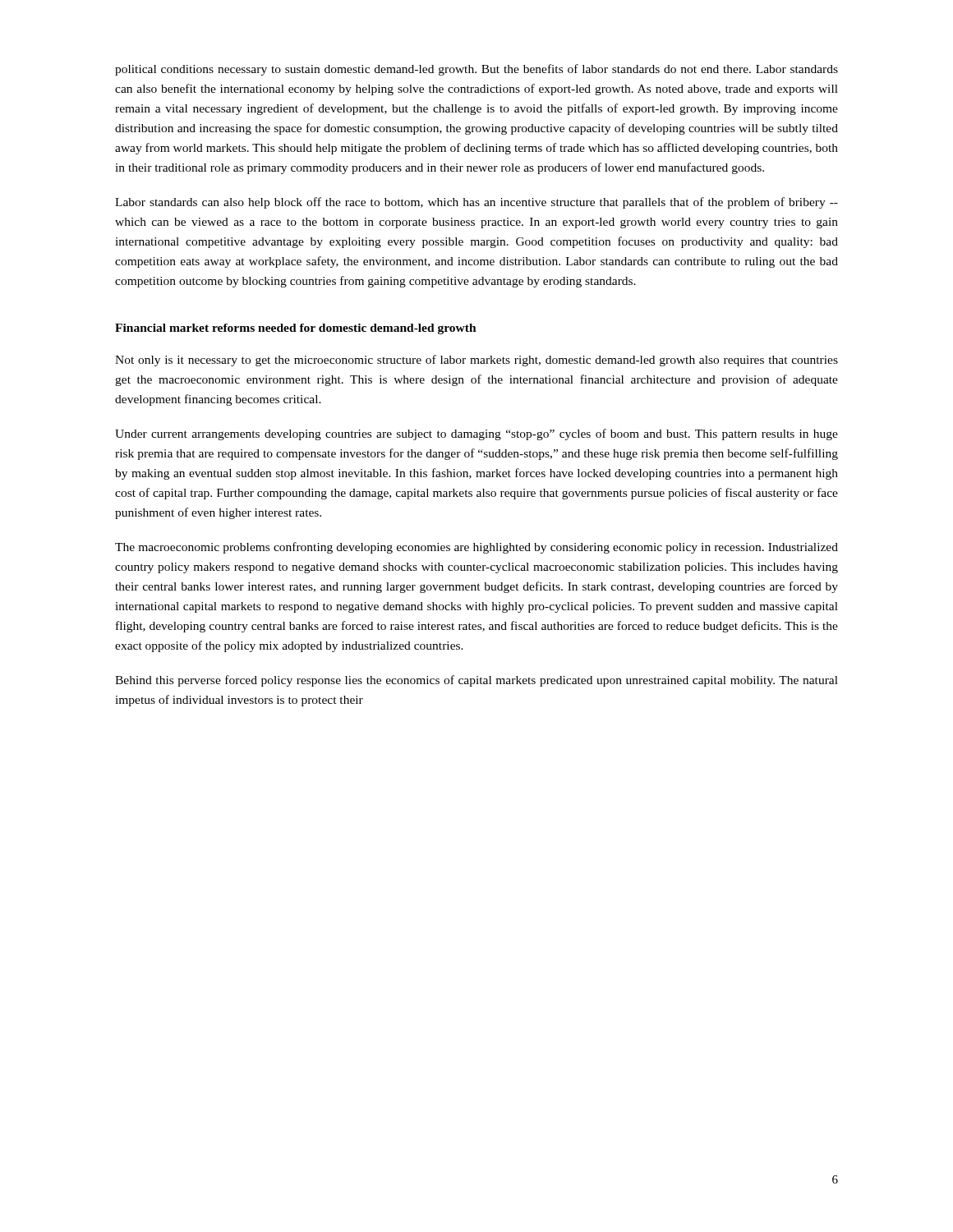Locate the text block that reads "Labor standards can also help block off"
Screen dimensions: 1232x953
[x=476, y=241]
